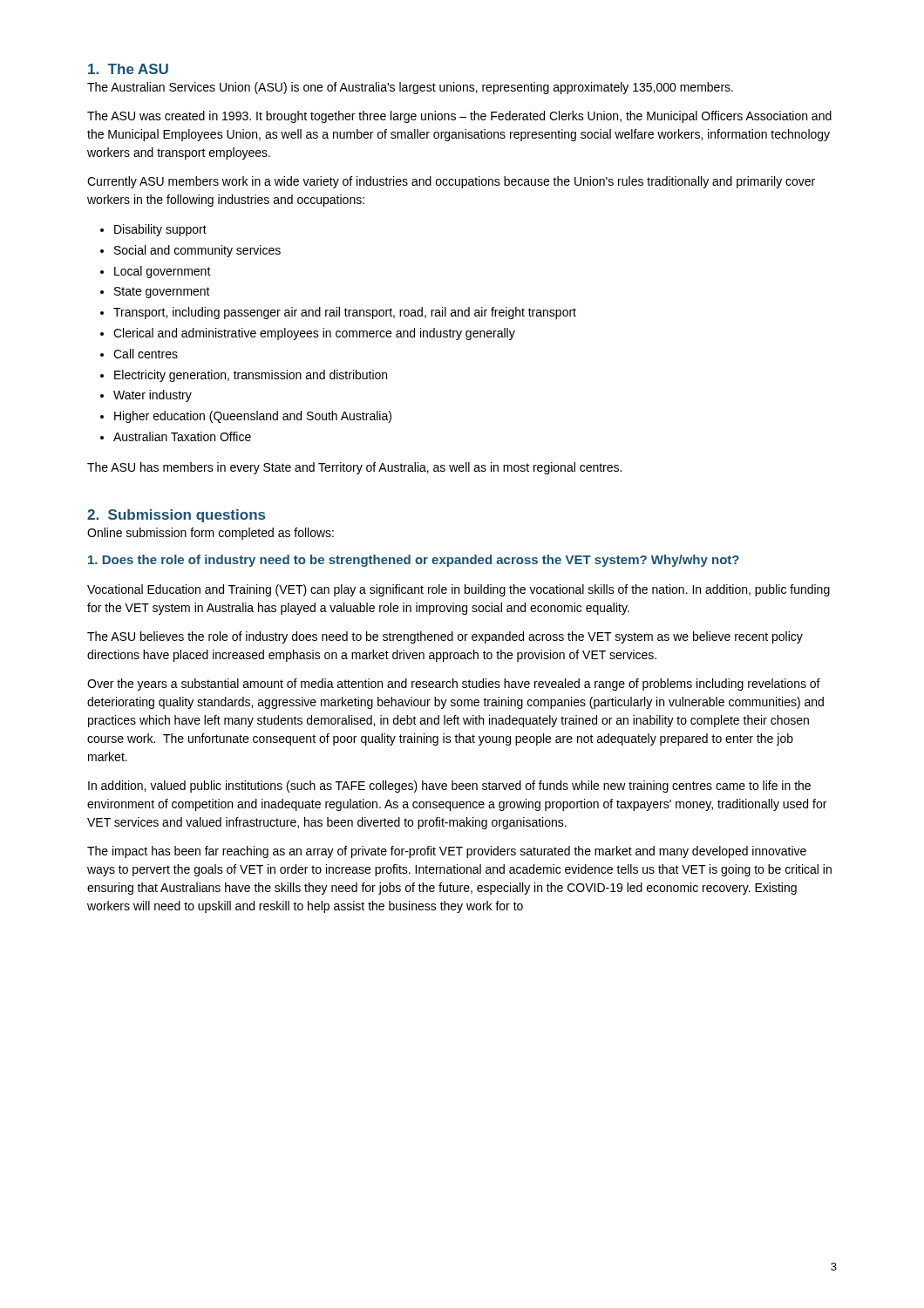Point to the block beginning "Currently ASU members work in a wide variety"
924x1308 pixels.
(x=451, y=191)
